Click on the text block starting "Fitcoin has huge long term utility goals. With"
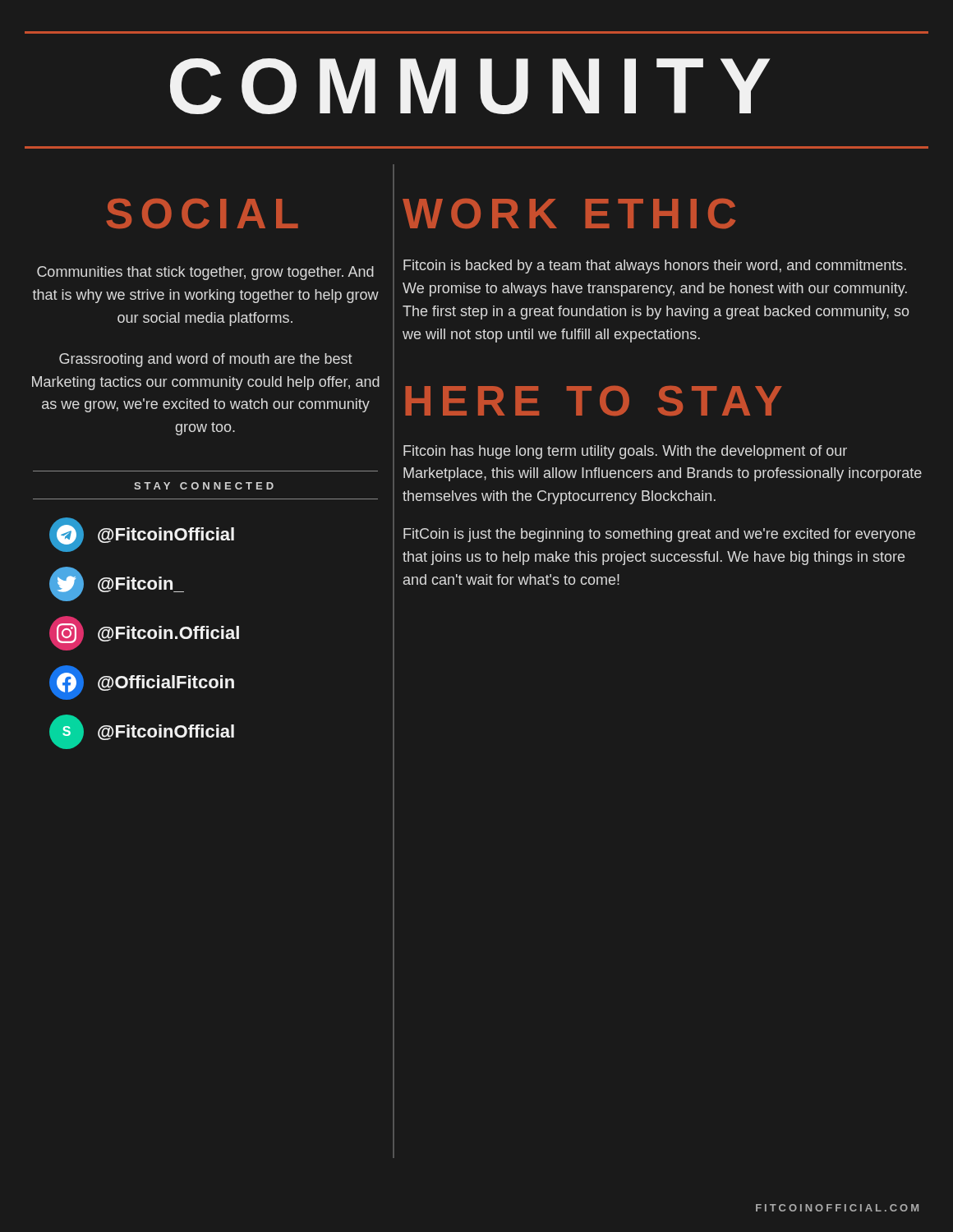 (x=662, y=473)
